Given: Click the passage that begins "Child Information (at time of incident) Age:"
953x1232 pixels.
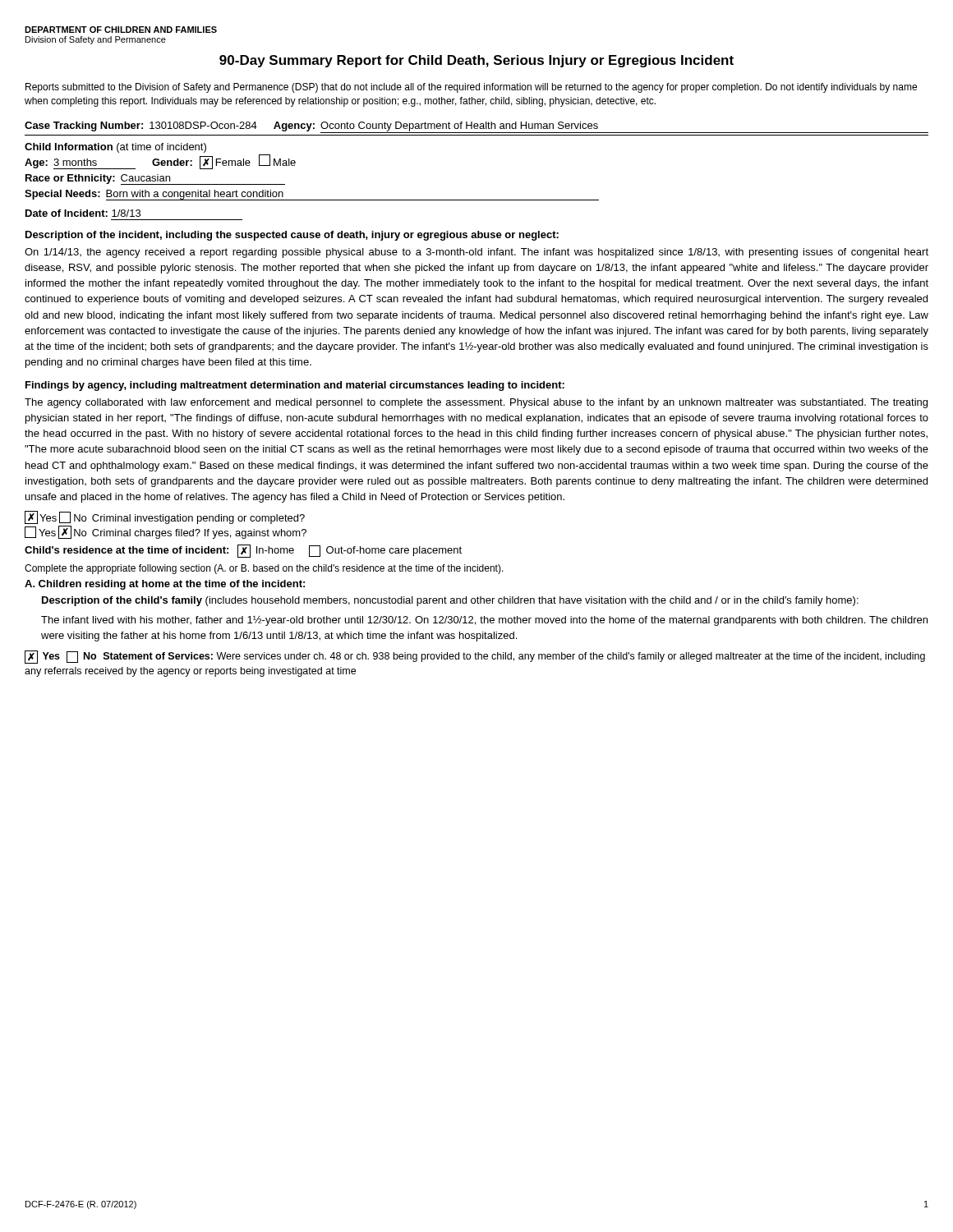Looking at the screenshot, I should tap(115, 148).
